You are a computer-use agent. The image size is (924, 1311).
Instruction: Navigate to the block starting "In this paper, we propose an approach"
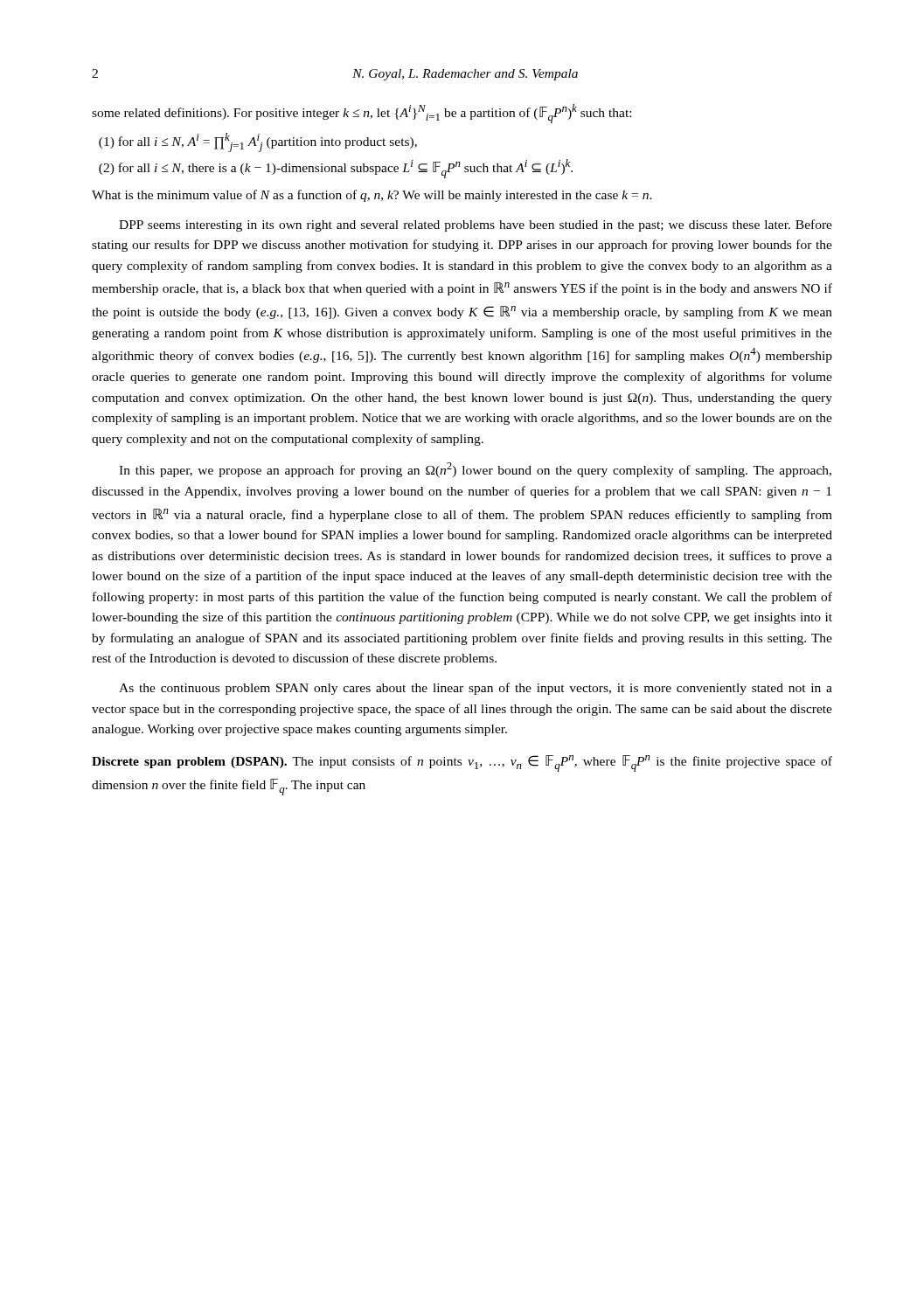click(x=462, y=563)
